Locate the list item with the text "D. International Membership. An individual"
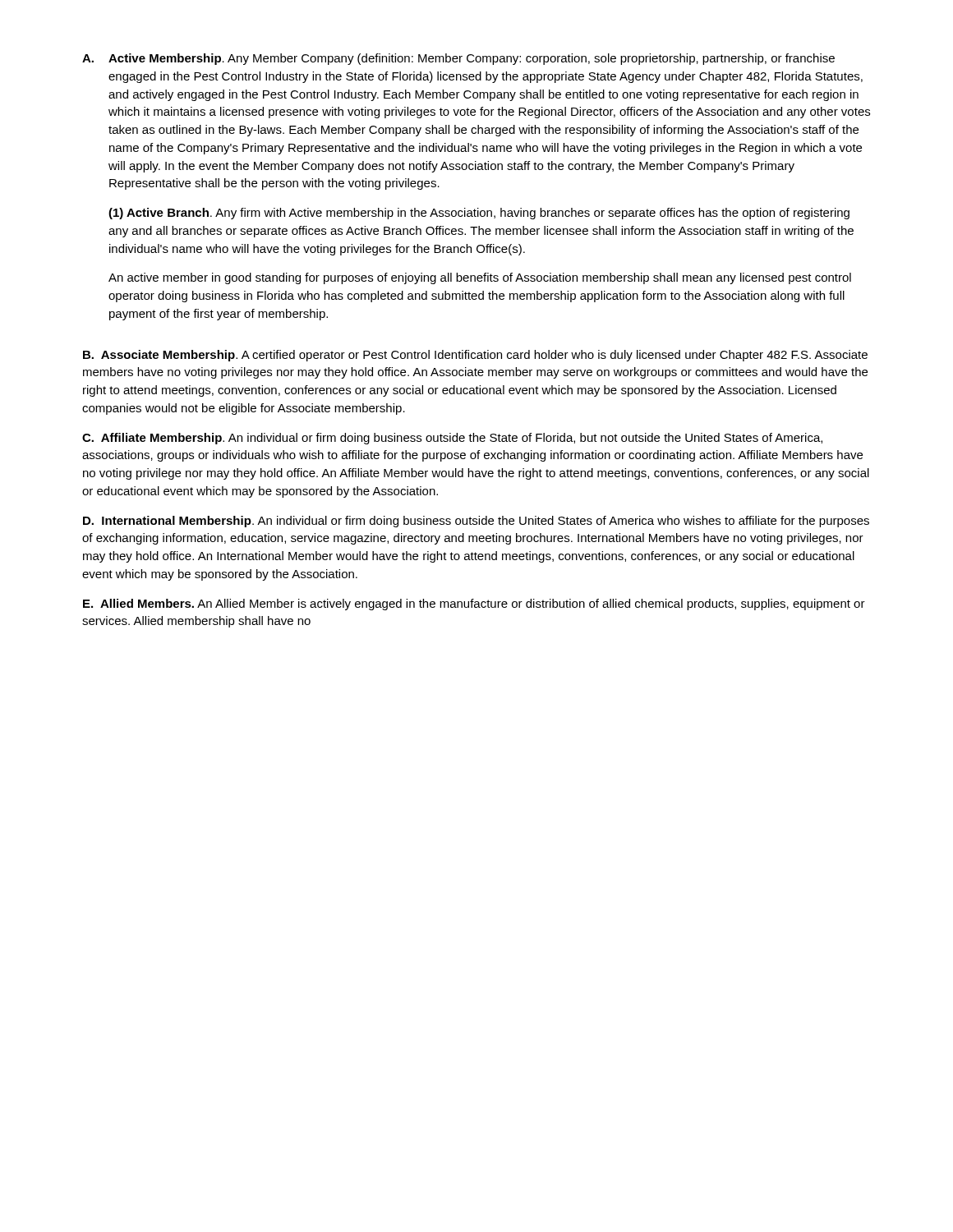953x1232 pixels. (476, 547)
